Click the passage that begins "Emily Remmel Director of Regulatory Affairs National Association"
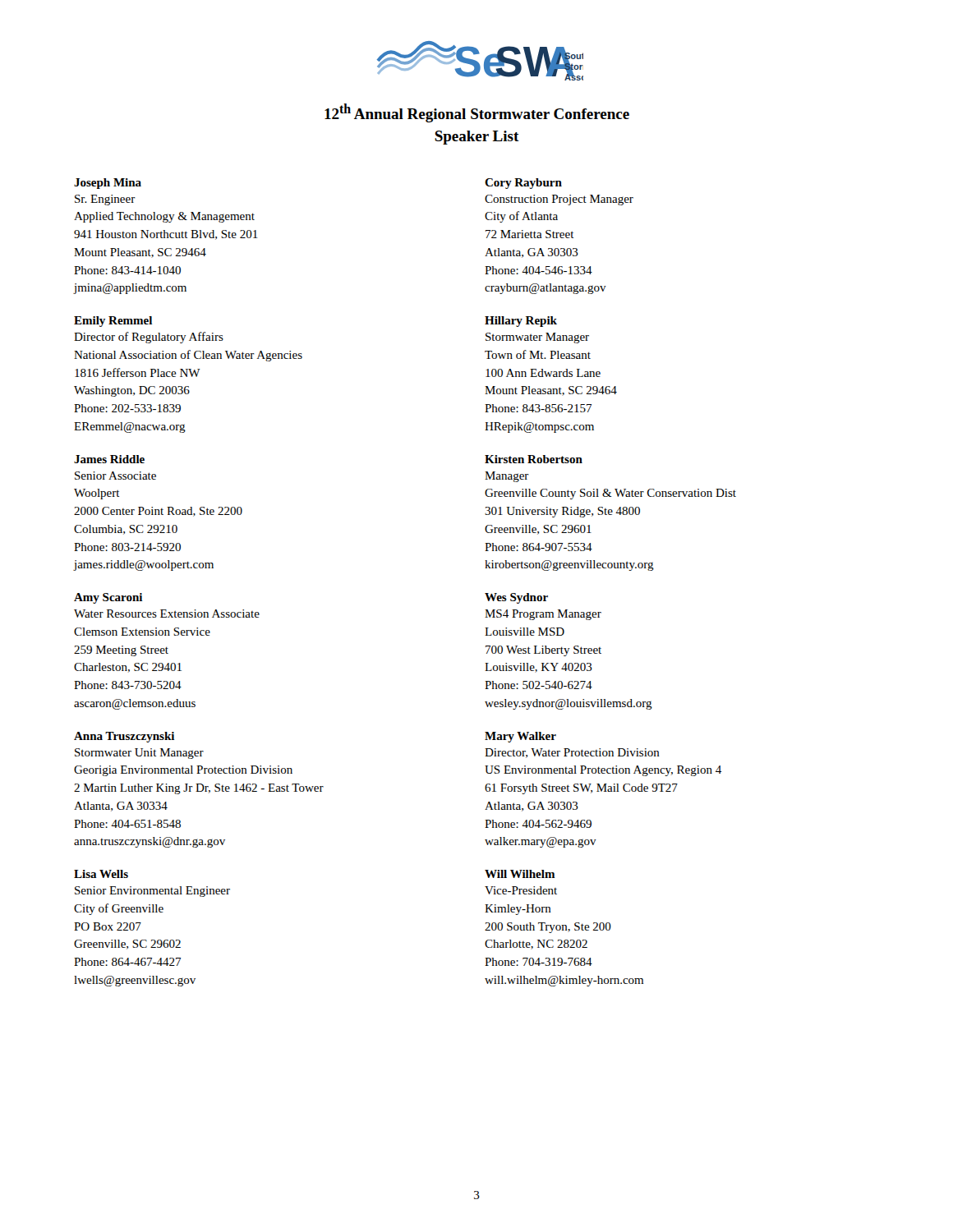The image size is (953, 1232). (113, 322)
